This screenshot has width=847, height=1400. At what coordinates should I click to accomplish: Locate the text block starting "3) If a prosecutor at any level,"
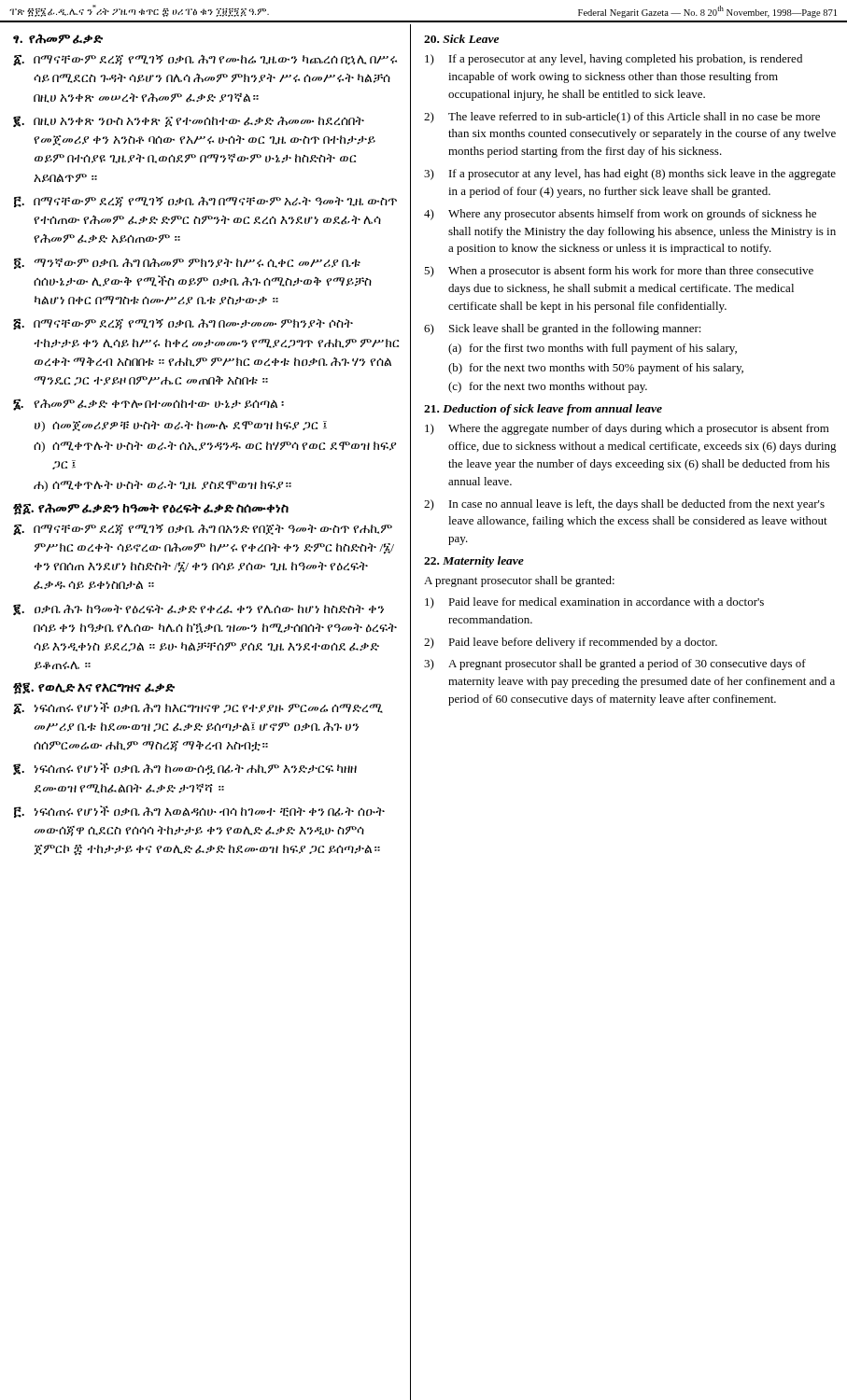point(631,183)
